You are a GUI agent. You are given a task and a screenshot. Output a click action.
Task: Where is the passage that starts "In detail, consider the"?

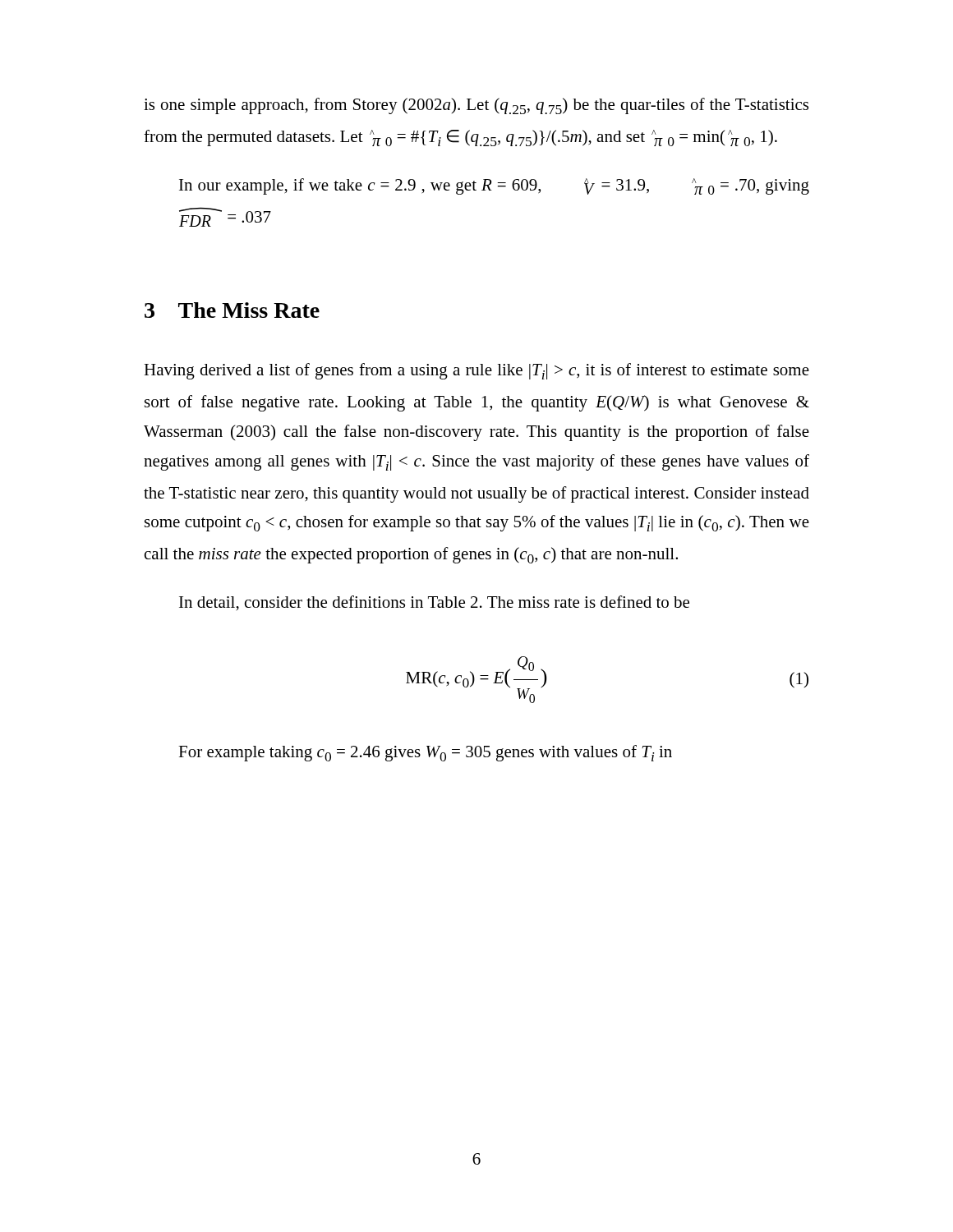click(434, 602)
